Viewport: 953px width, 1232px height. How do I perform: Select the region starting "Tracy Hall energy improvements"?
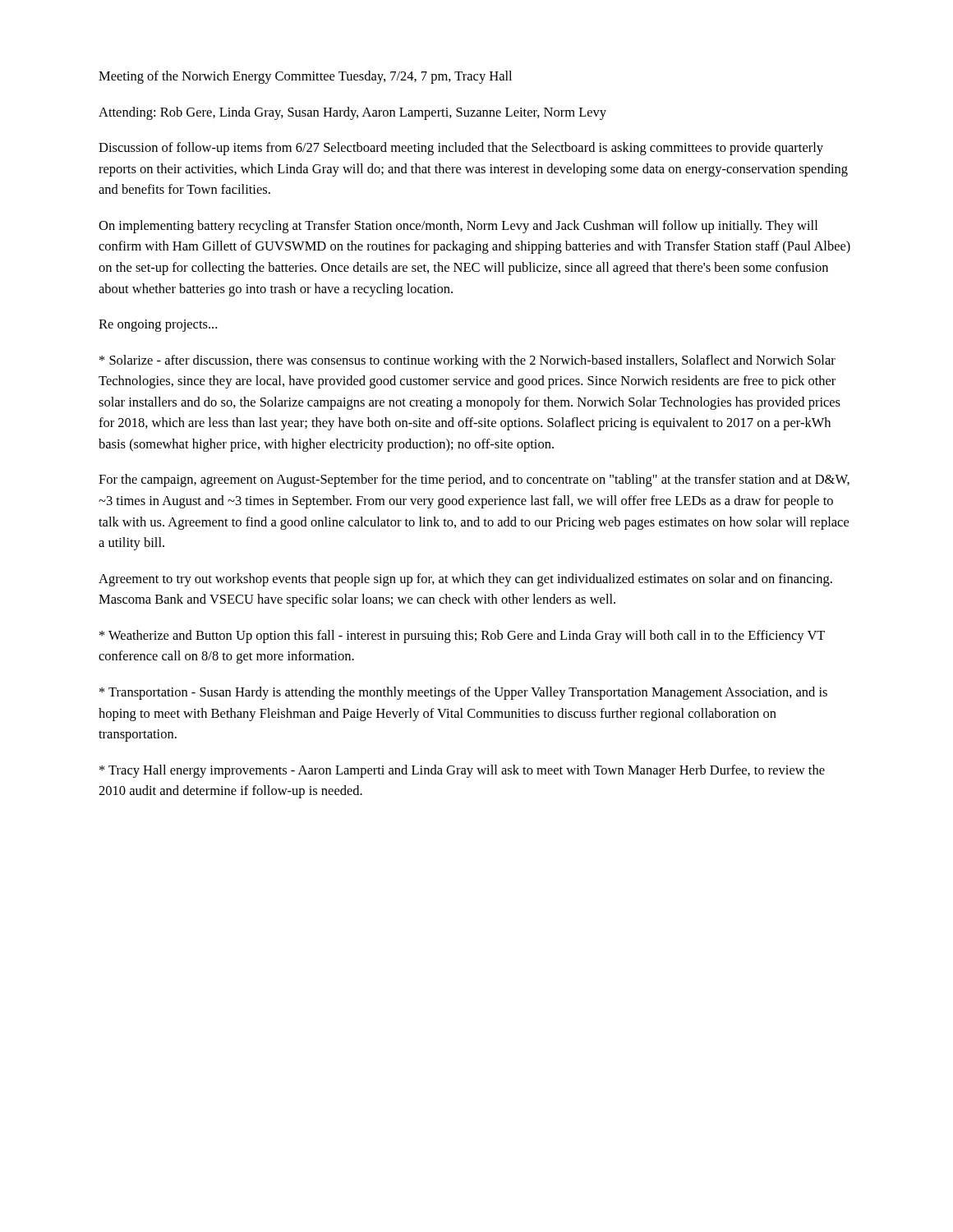[x=462, y=780]
